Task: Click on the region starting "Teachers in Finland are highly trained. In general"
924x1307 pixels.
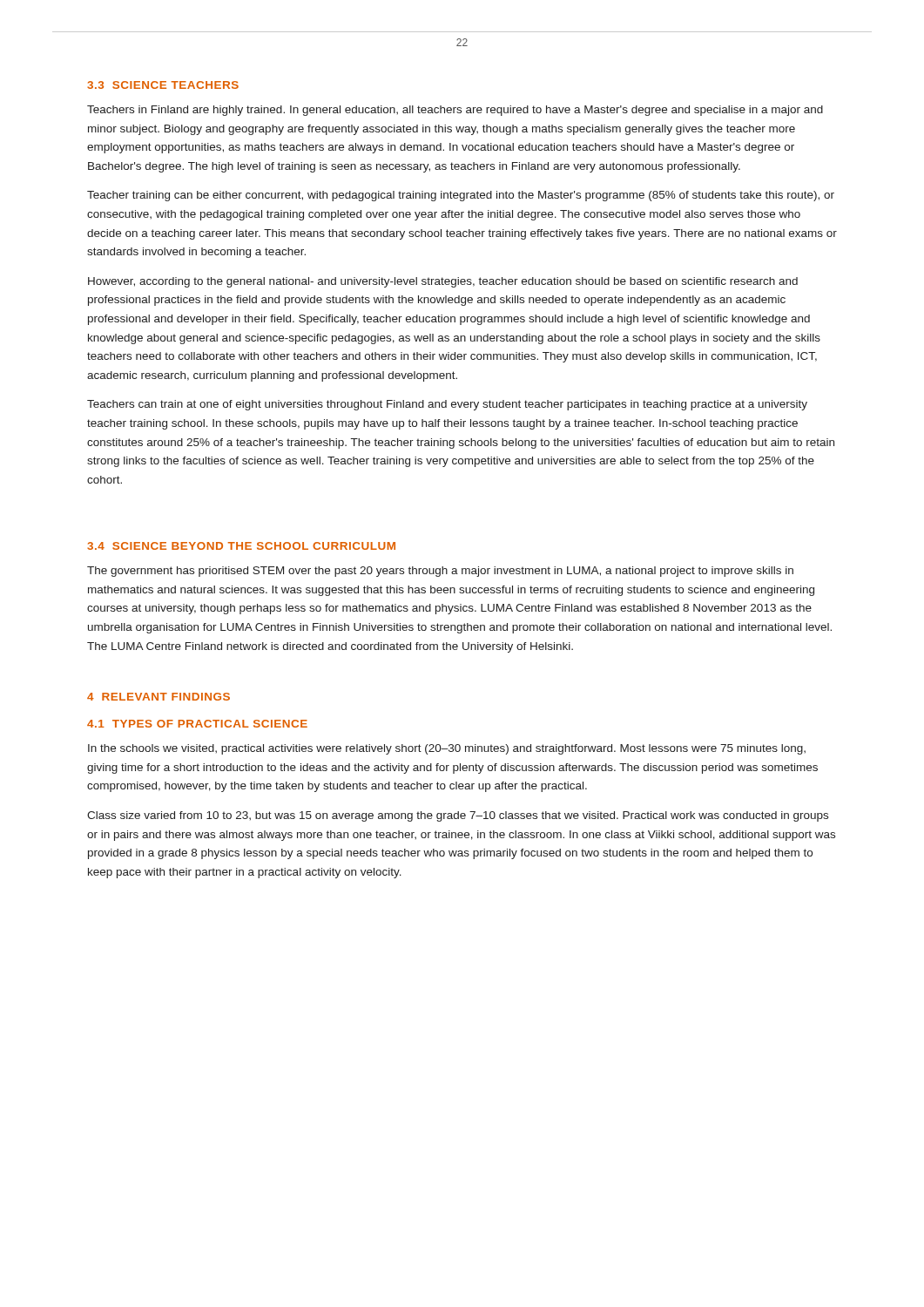Action: click(x=455, y=138)
